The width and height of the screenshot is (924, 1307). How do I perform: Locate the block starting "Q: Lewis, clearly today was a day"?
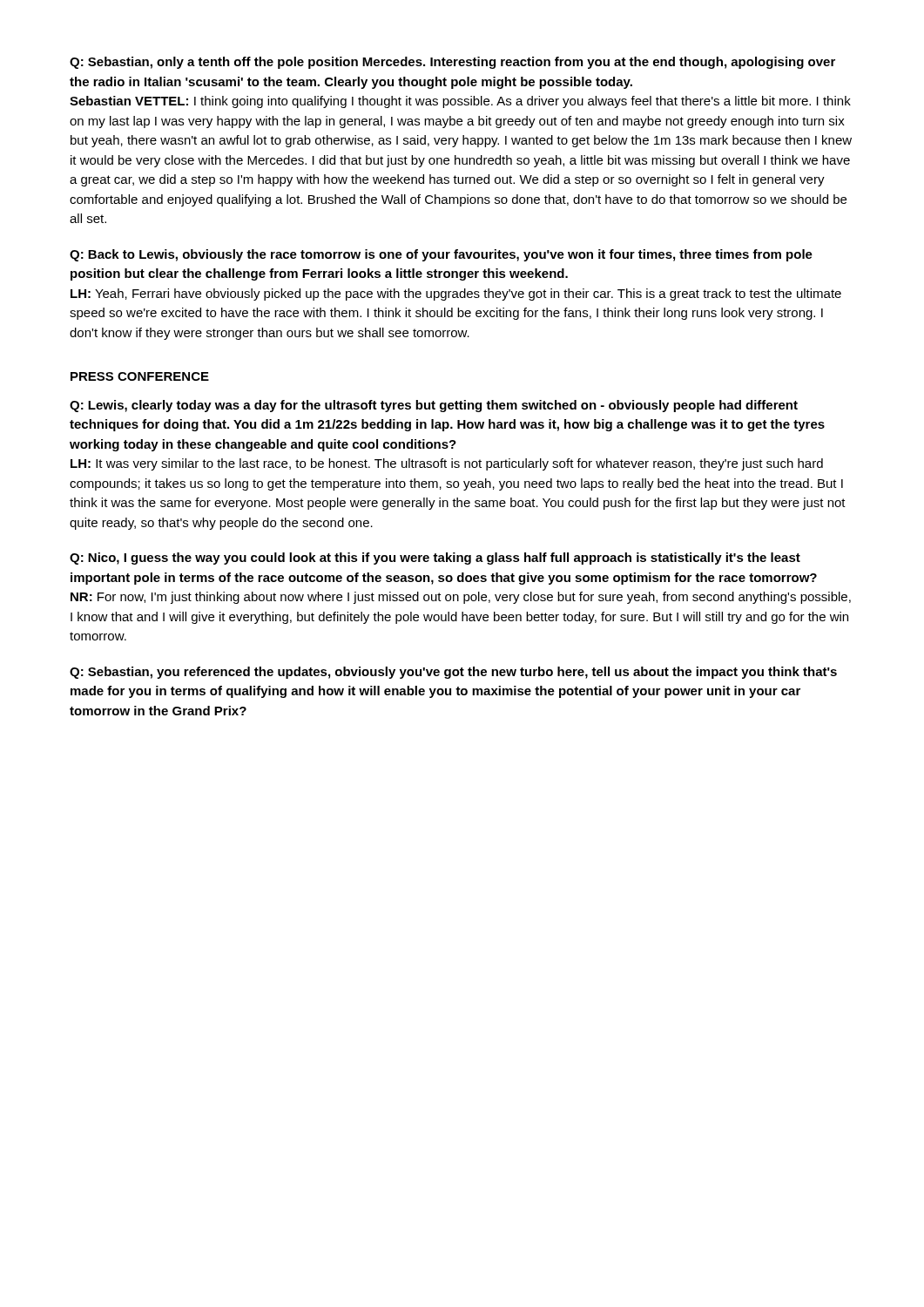coord(457,463)
